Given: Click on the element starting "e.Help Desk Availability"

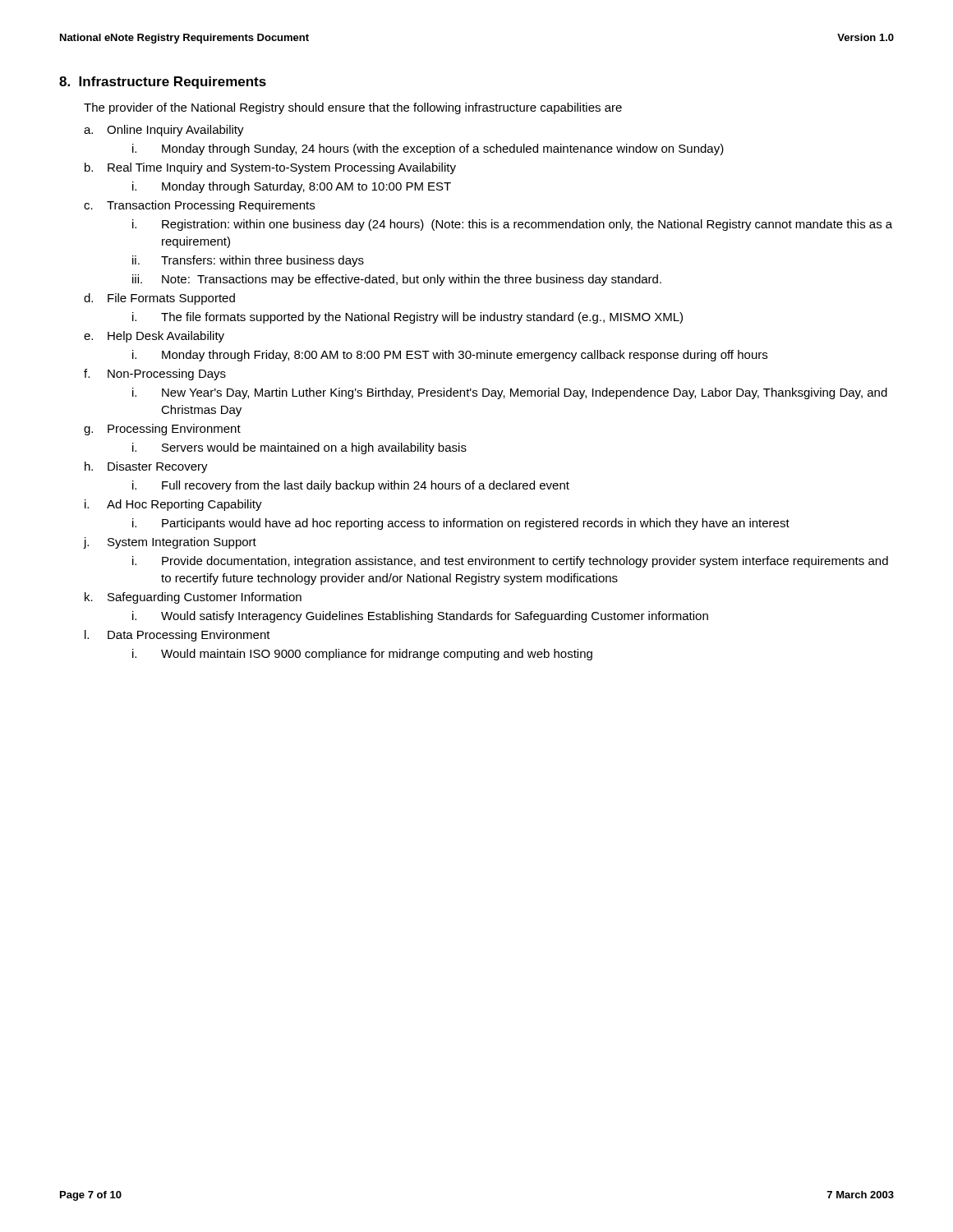Looking at the screenshot, I should [x=154, y=335].
